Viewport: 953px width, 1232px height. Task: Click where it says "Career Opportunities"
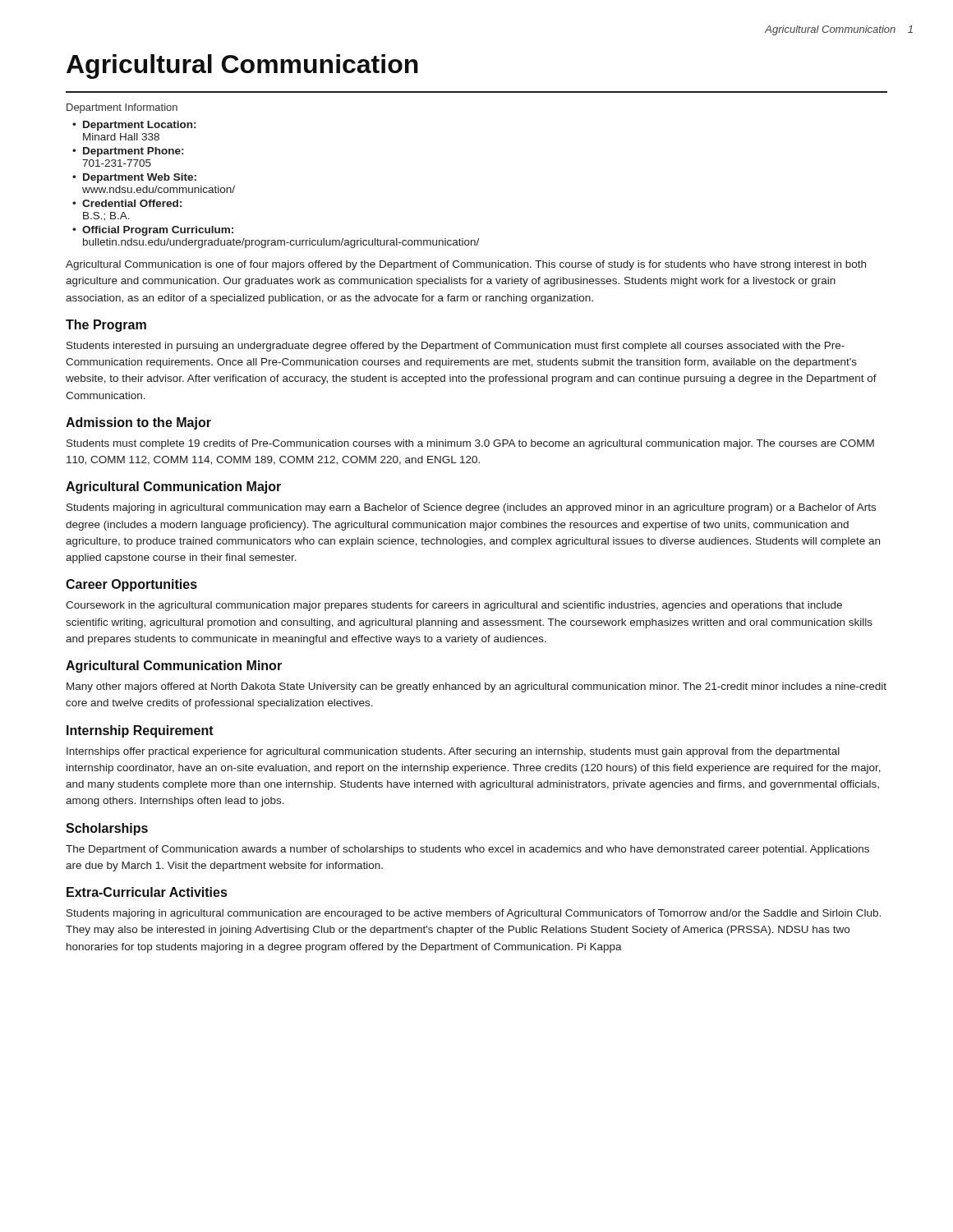click(131, 585)
